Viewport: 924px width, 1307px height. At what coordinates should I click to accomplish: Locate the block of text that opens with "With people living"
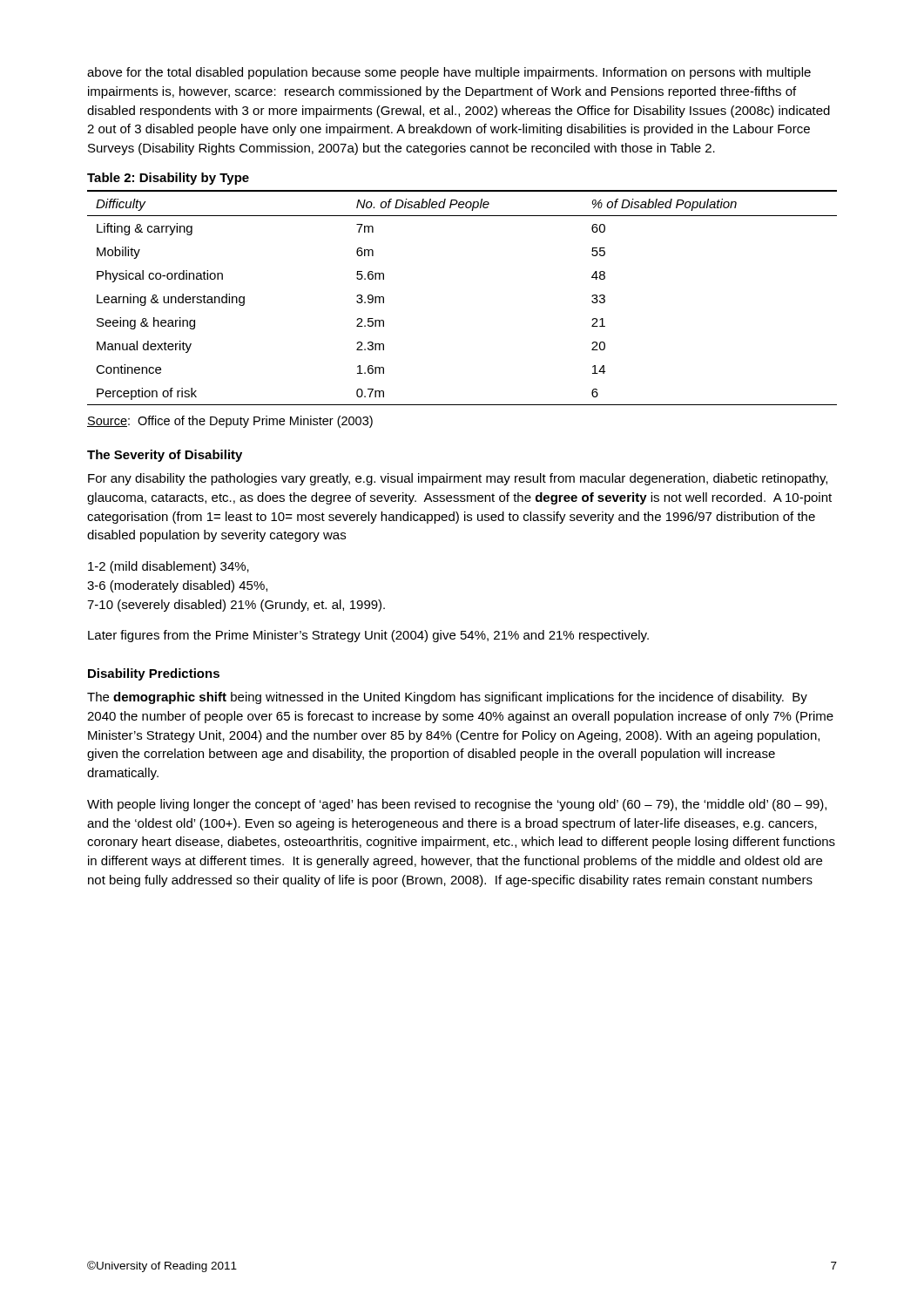pyautogui.click(x=461, y=842)
